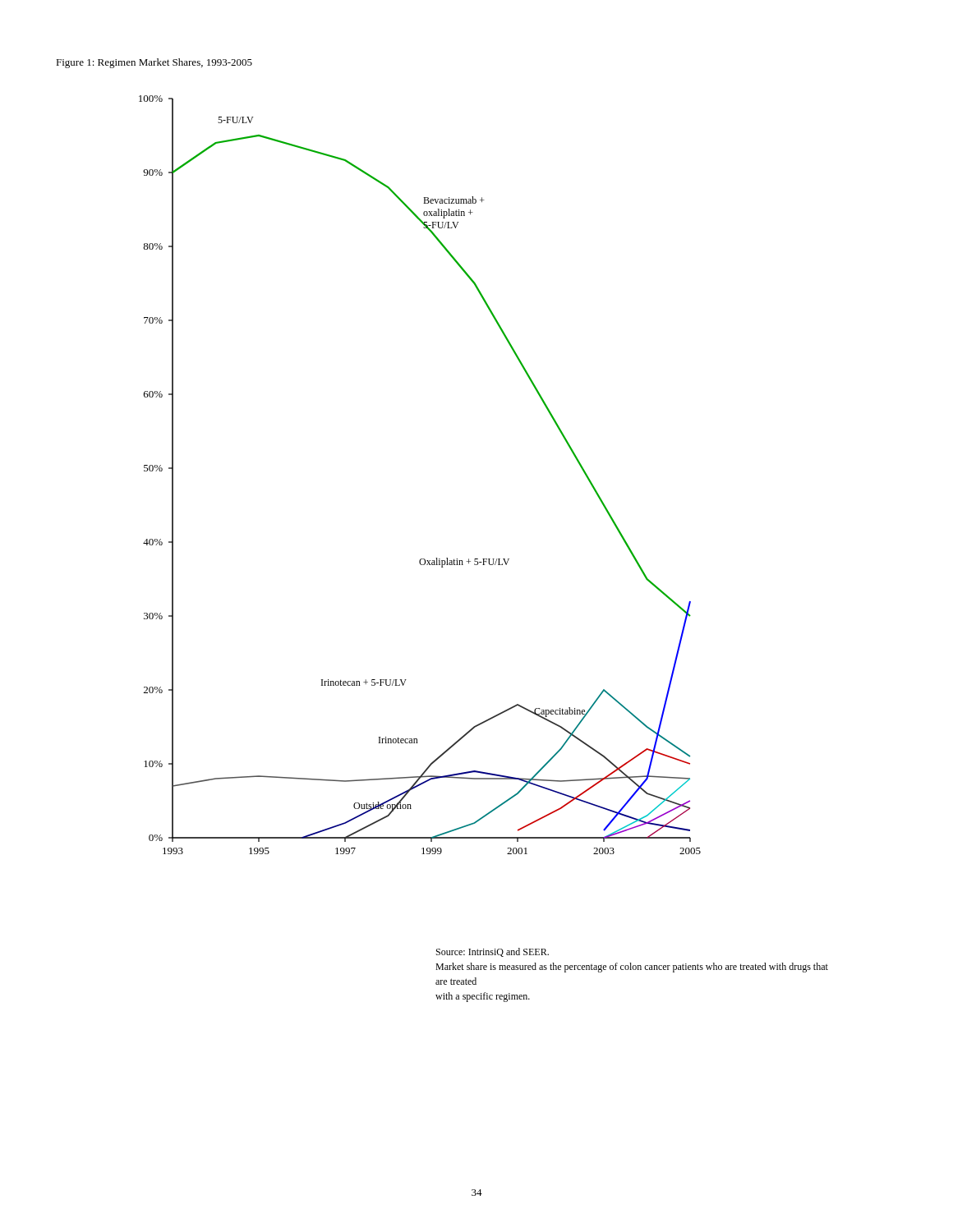
Task: Locate the footnote
Action: pyautogui.click(x=632, y=974)
